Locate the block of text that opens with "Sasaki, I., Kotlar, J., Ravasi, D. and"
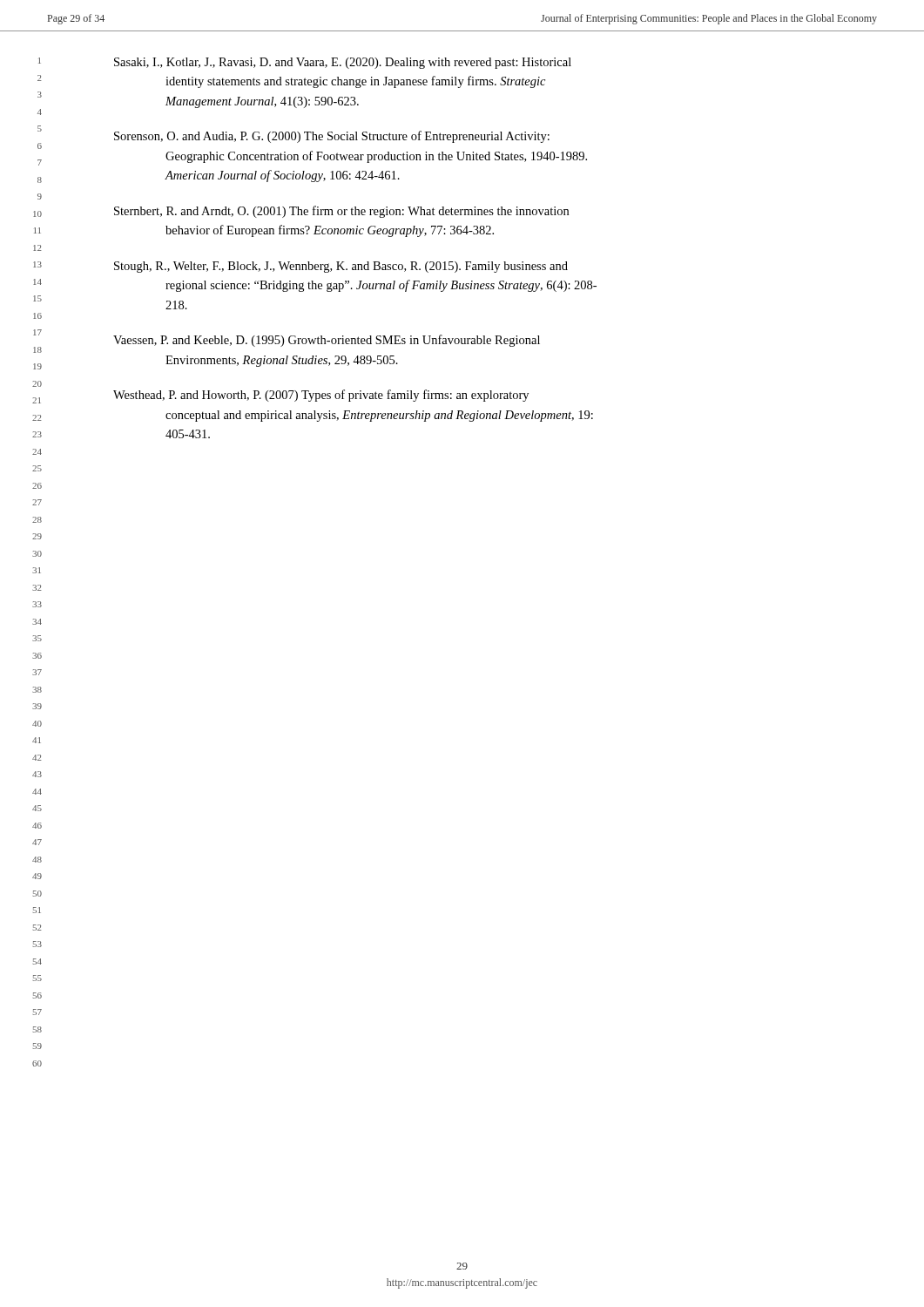 point(475,83)
